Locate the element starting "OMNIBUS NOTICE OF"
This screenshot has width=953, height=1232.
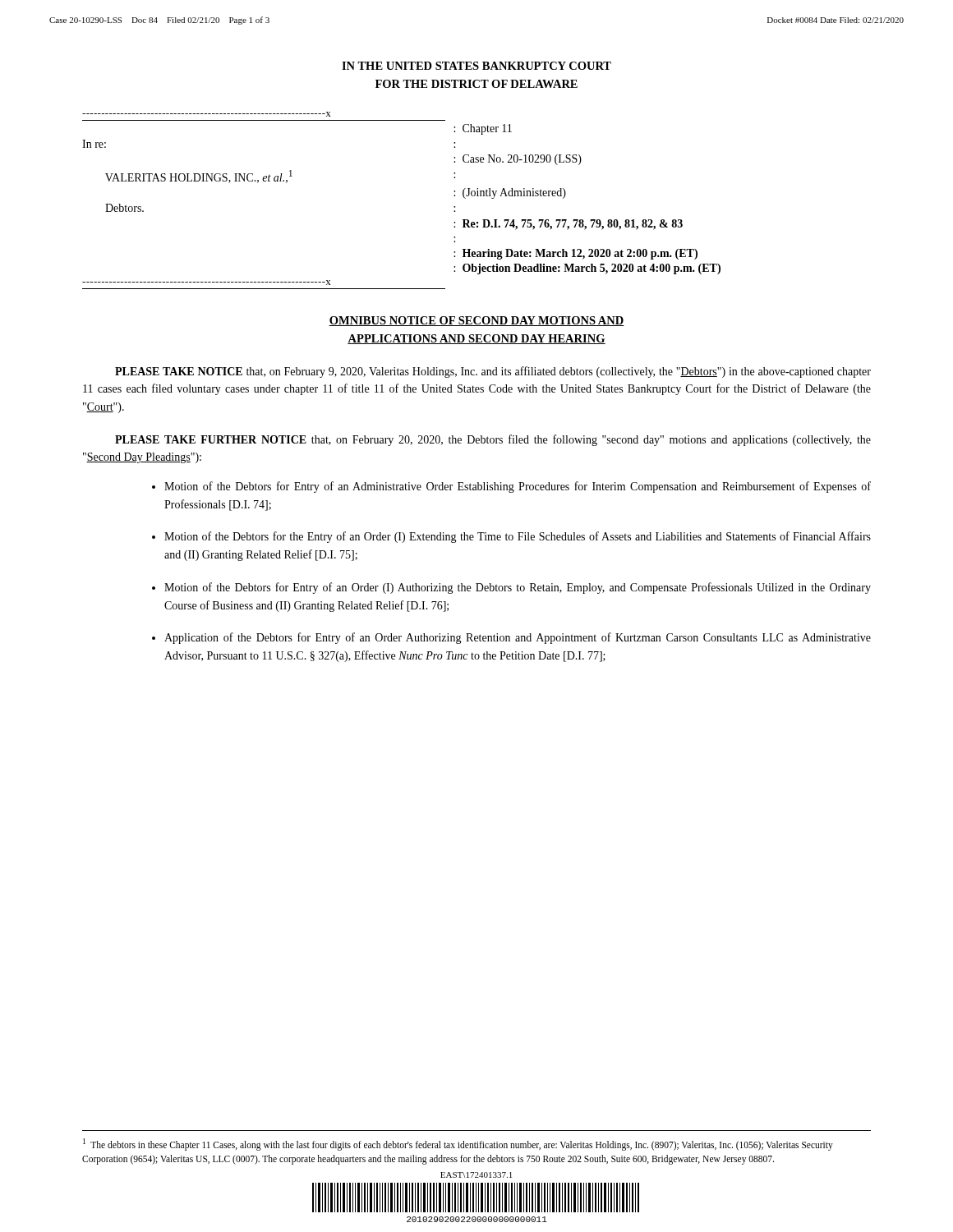pos(476,329)
